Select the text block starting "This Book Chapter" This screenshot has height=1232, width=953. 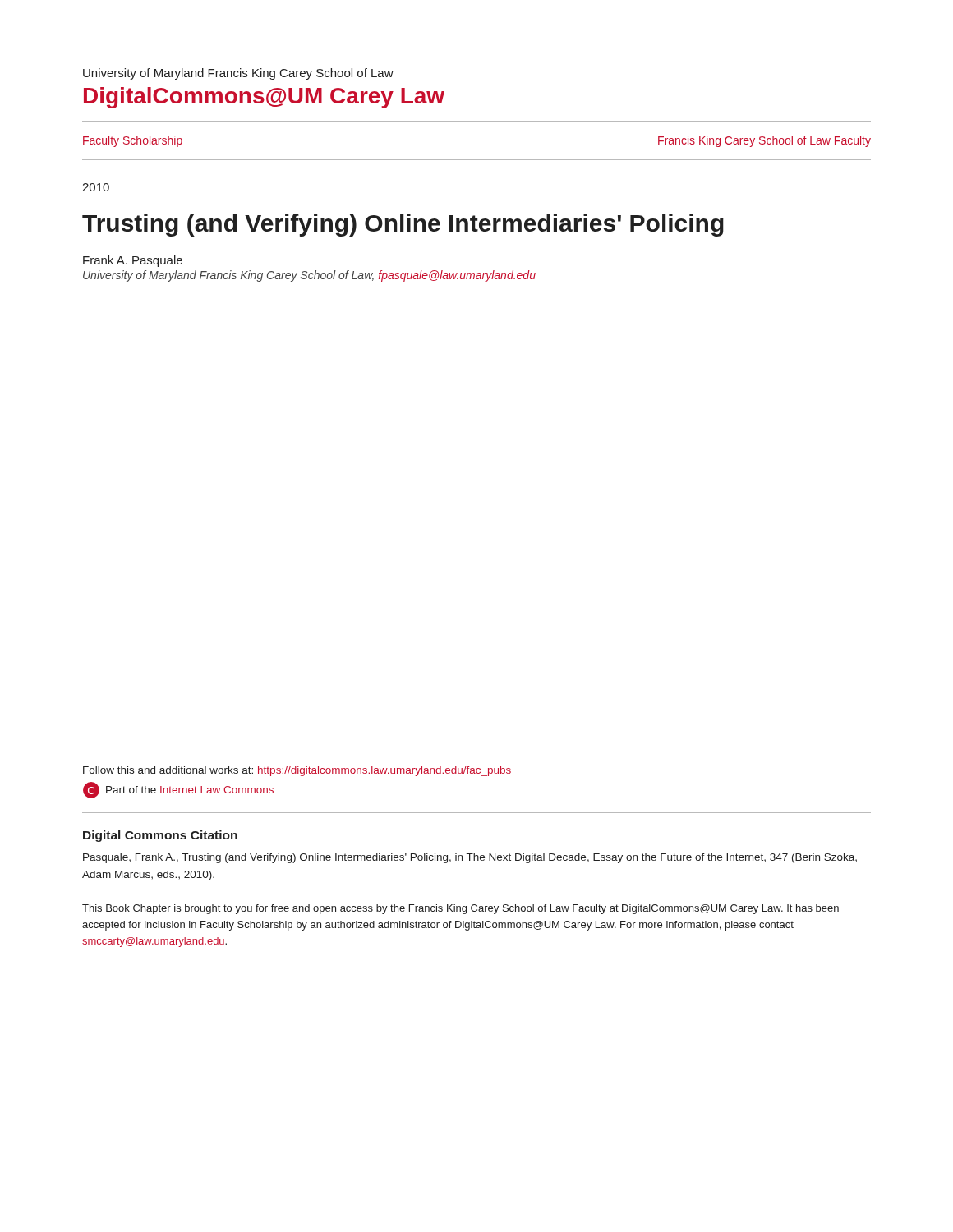pos(461,924)
